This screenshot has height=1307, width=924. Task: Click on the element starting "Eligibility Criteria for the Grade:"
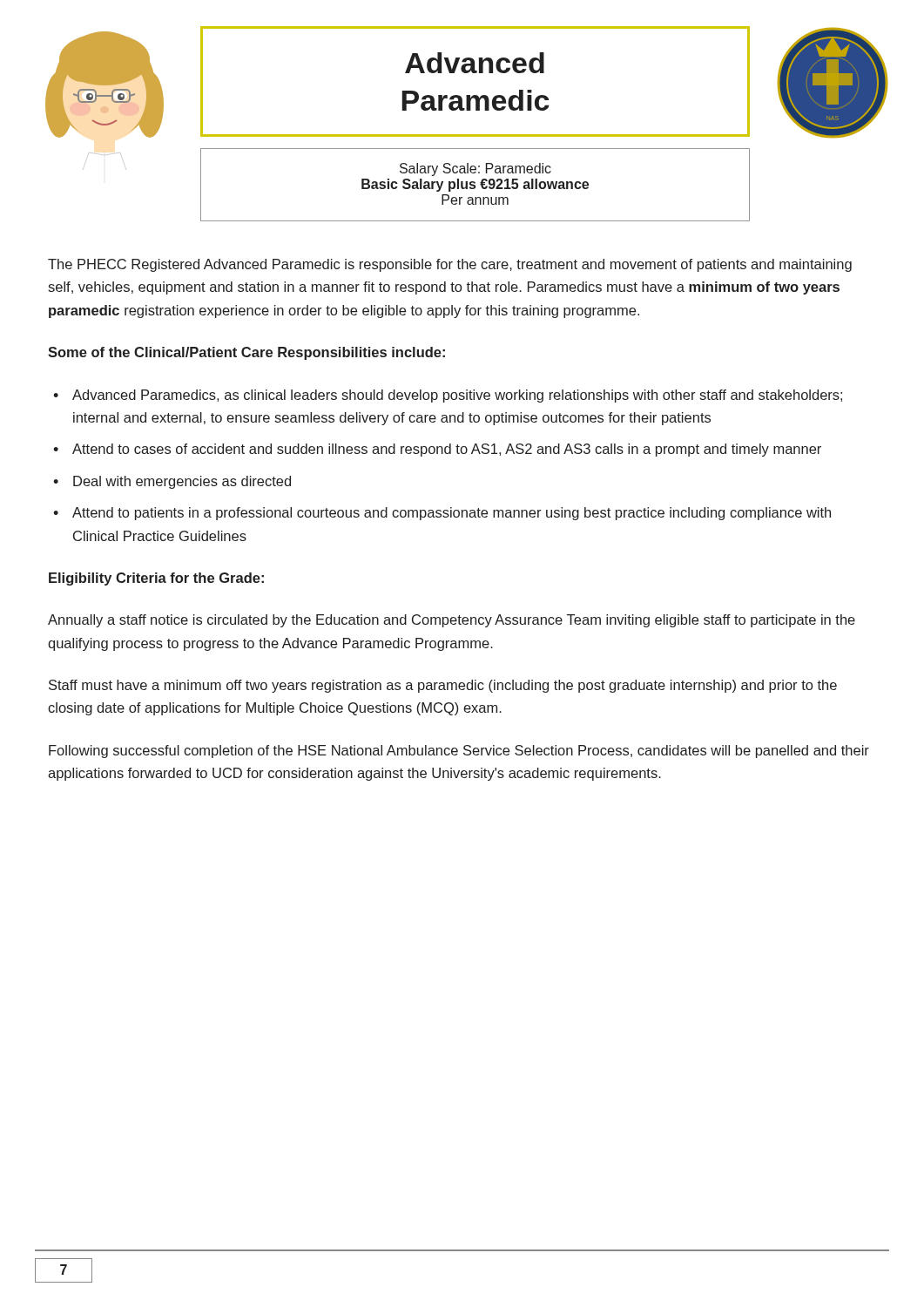(156, 578)
